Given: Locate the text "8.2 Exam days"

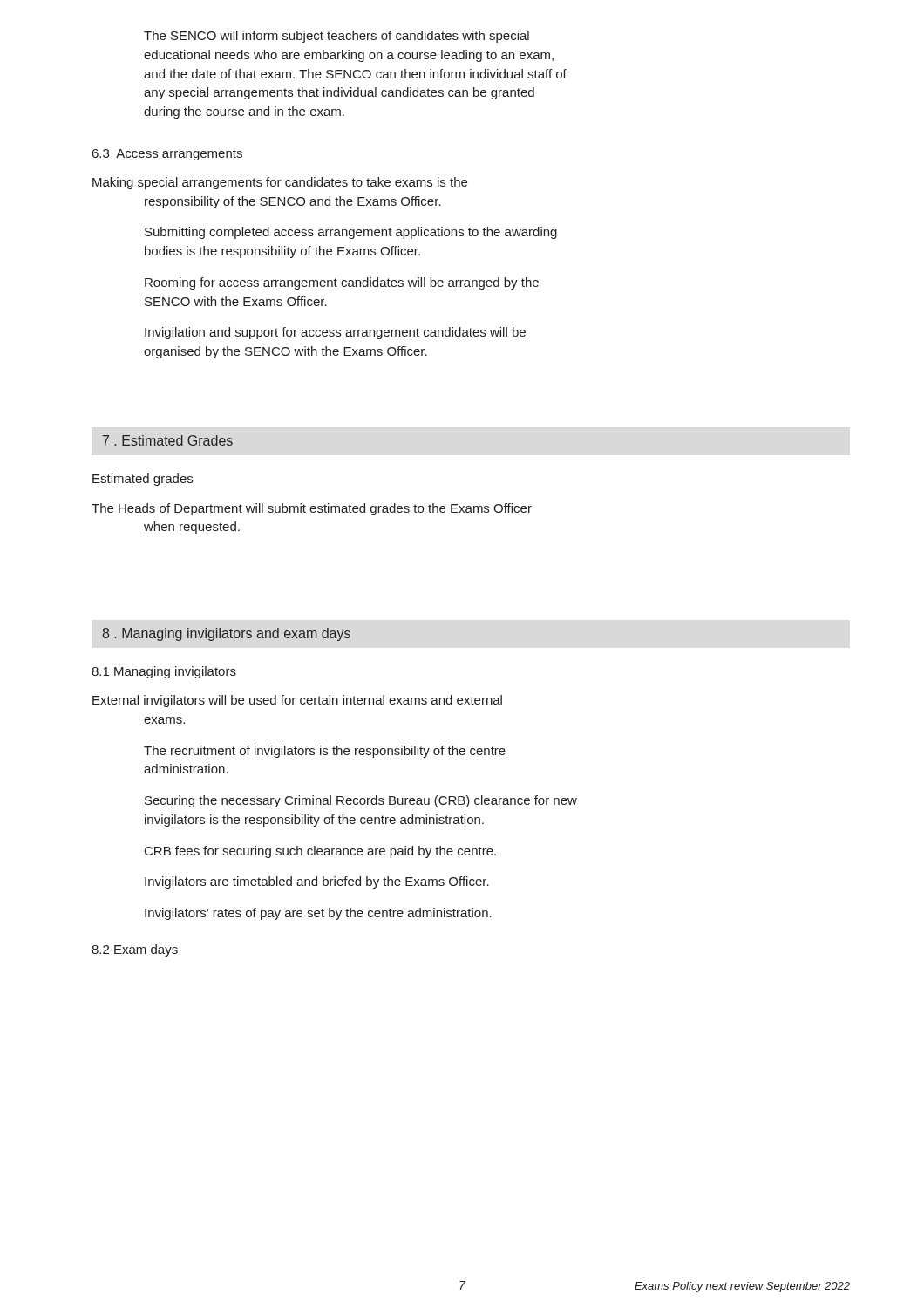Looking at the screenshot, I should tap(135, 949).
